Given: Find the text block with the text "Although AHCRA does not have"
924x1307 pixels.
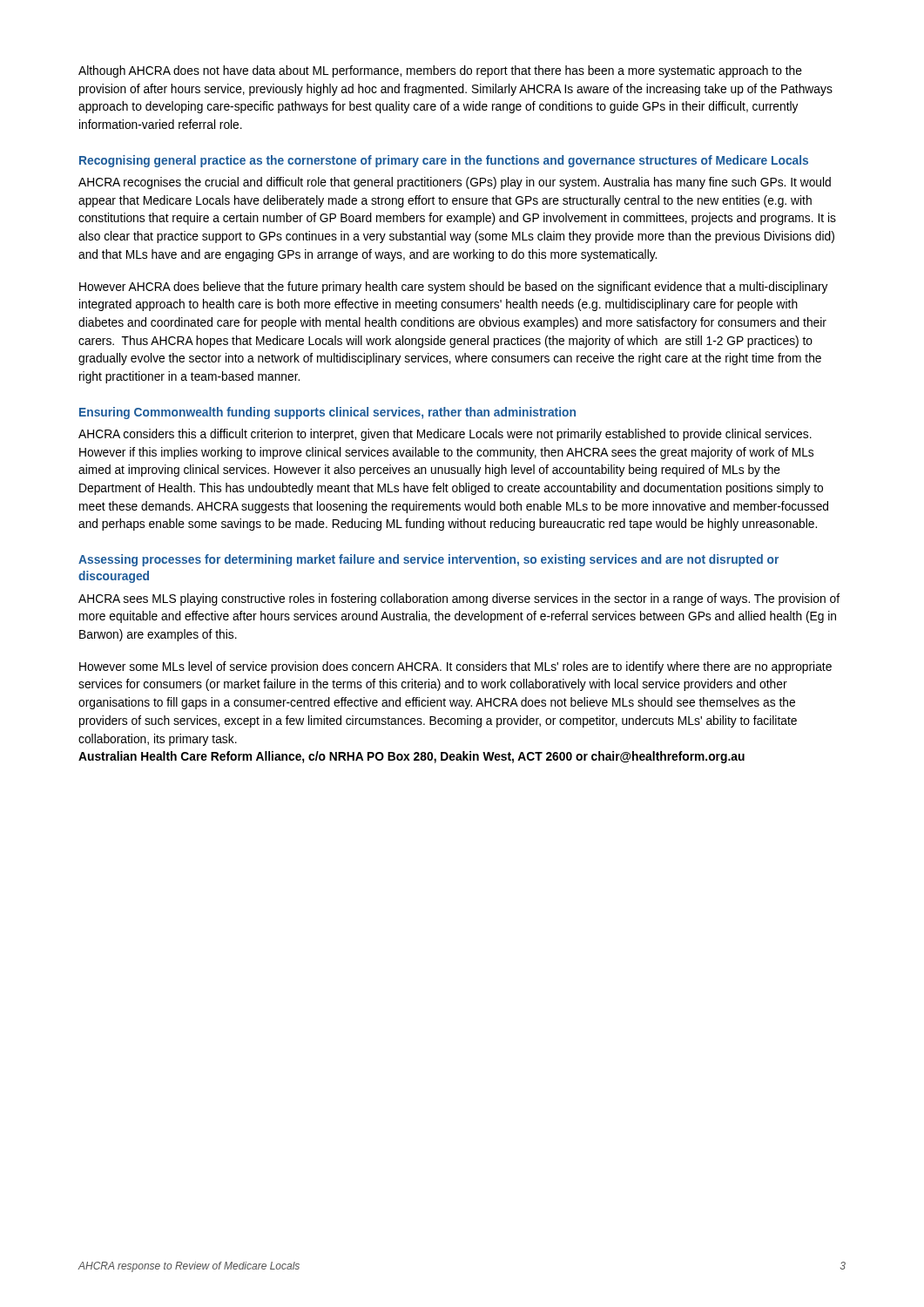Looking at the screenshot, I should [455, 98].
